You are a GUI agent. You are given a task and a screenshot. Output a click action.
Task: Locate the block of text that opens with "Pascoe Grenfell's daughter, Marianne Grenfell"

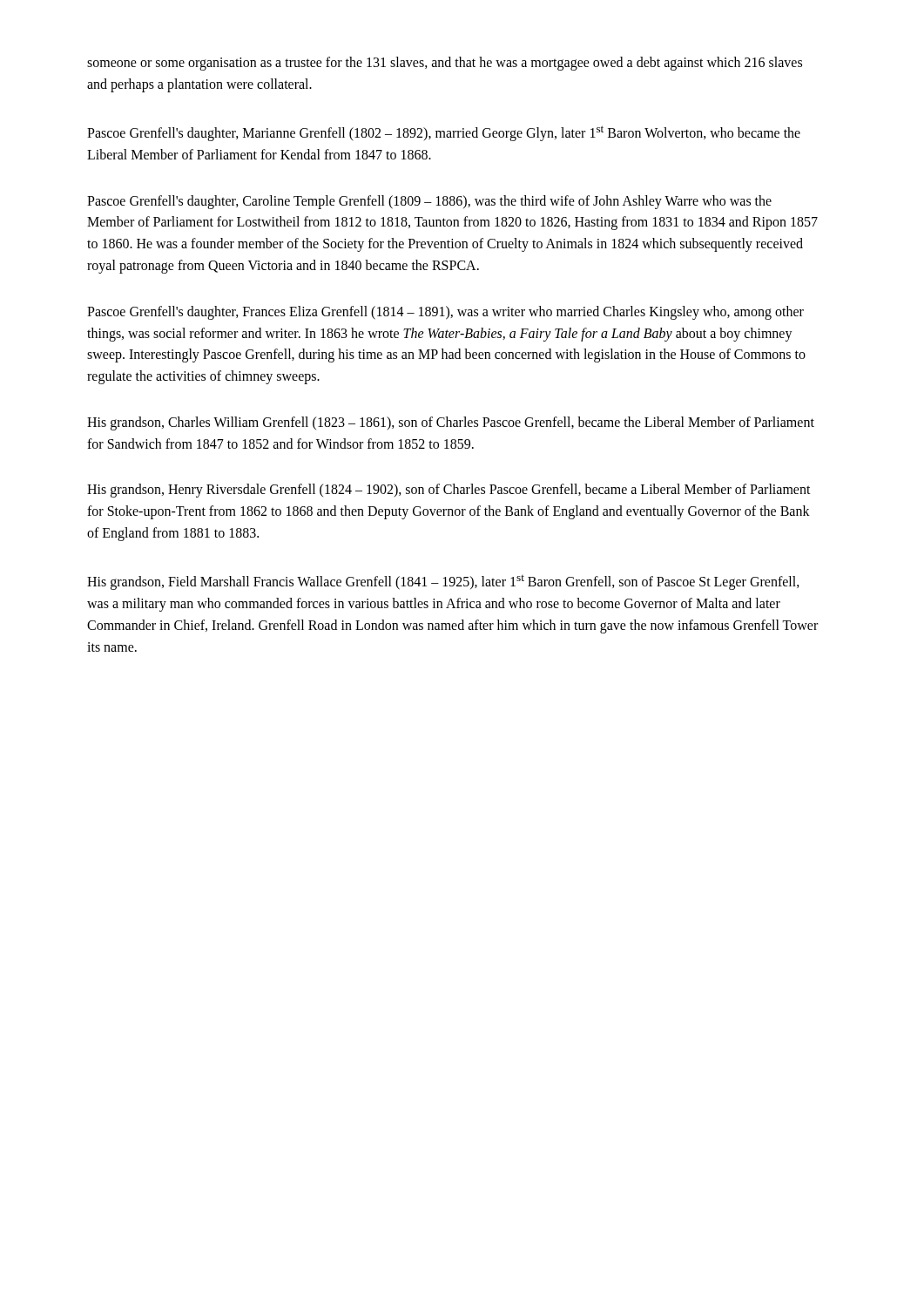444,142
